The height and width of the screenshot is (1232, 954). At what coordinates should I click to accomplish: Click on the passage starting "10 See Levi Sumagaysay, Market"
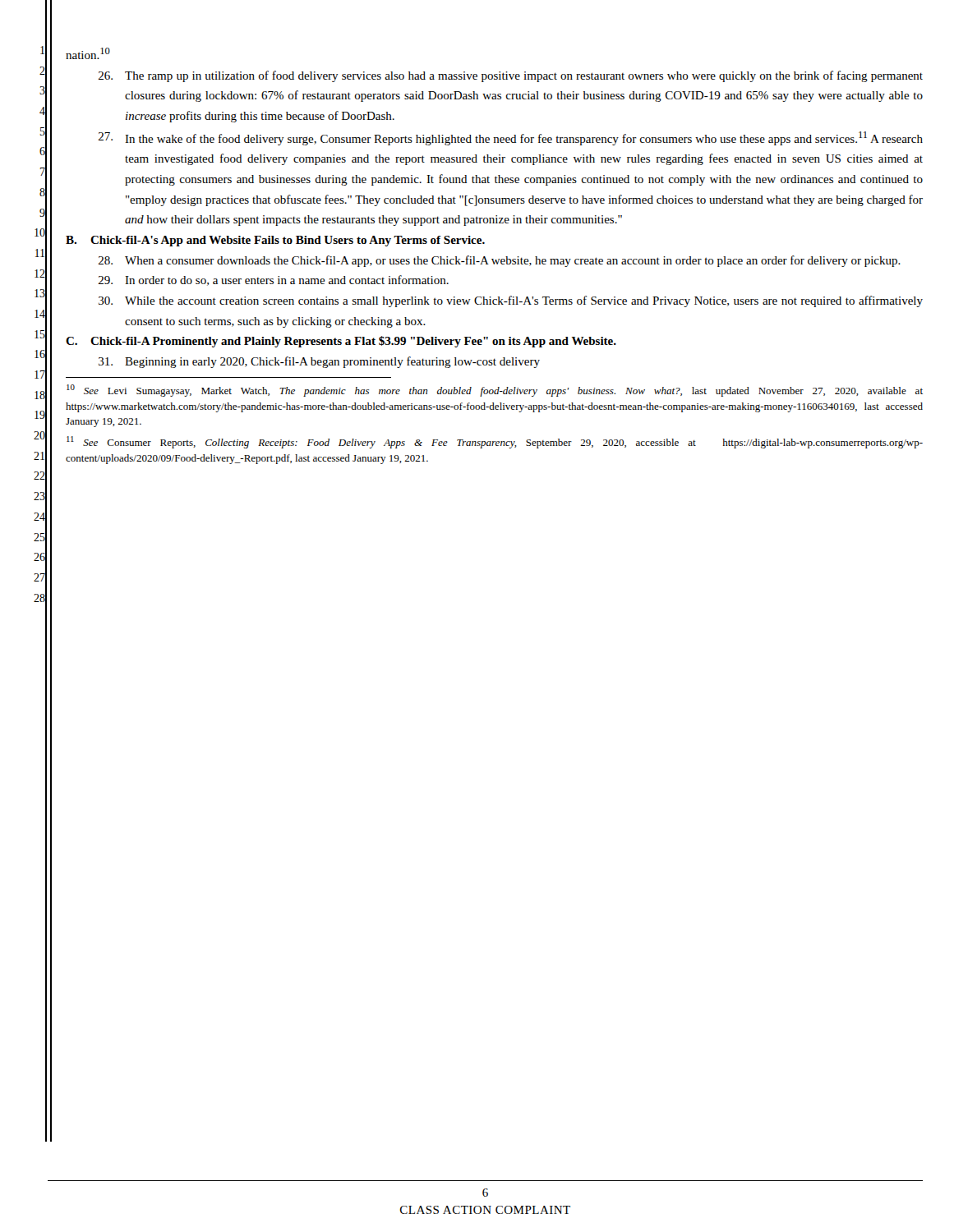[494, 405]
